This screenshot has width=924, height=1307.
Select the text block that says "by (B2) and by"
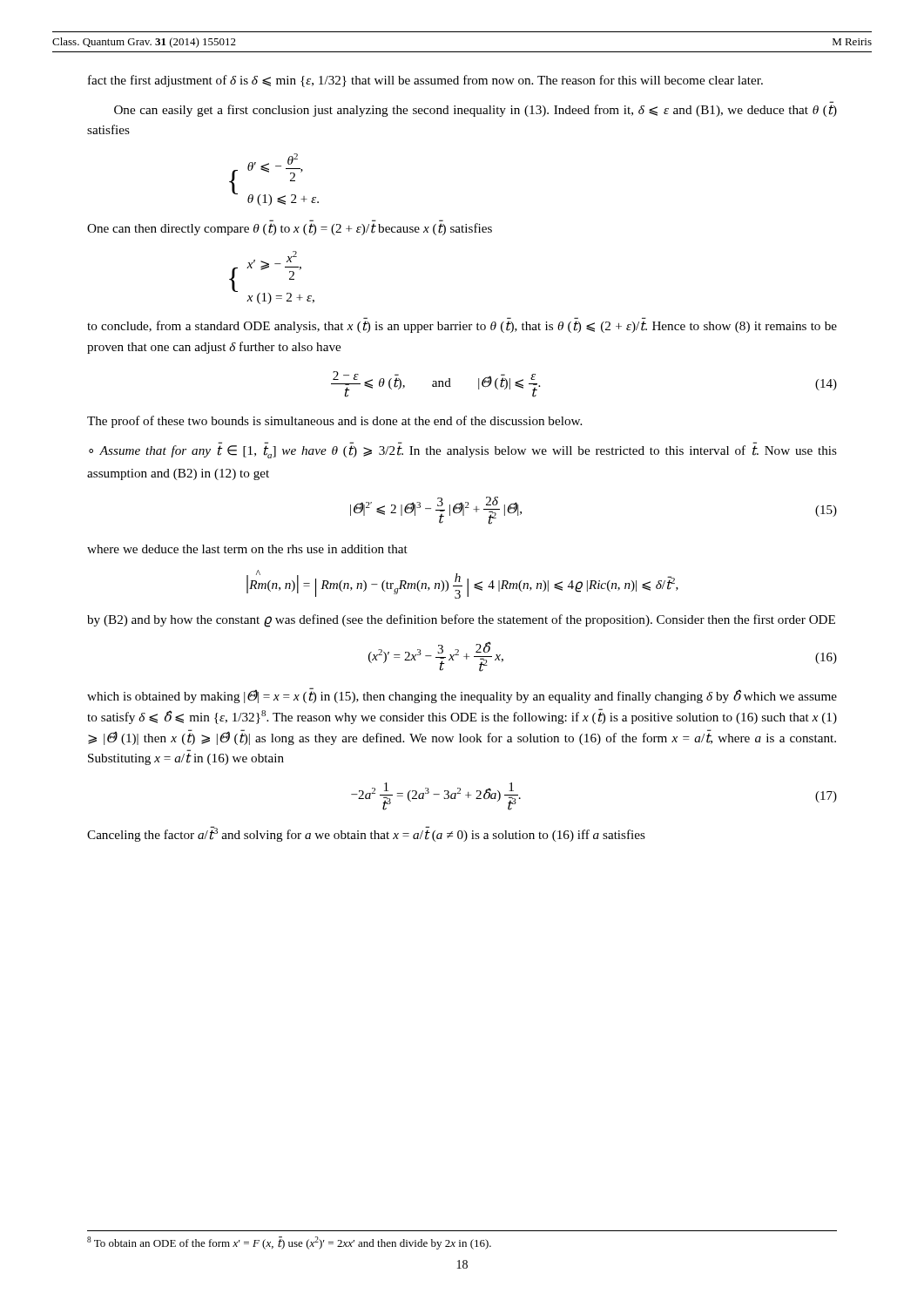tap(462, 620)
